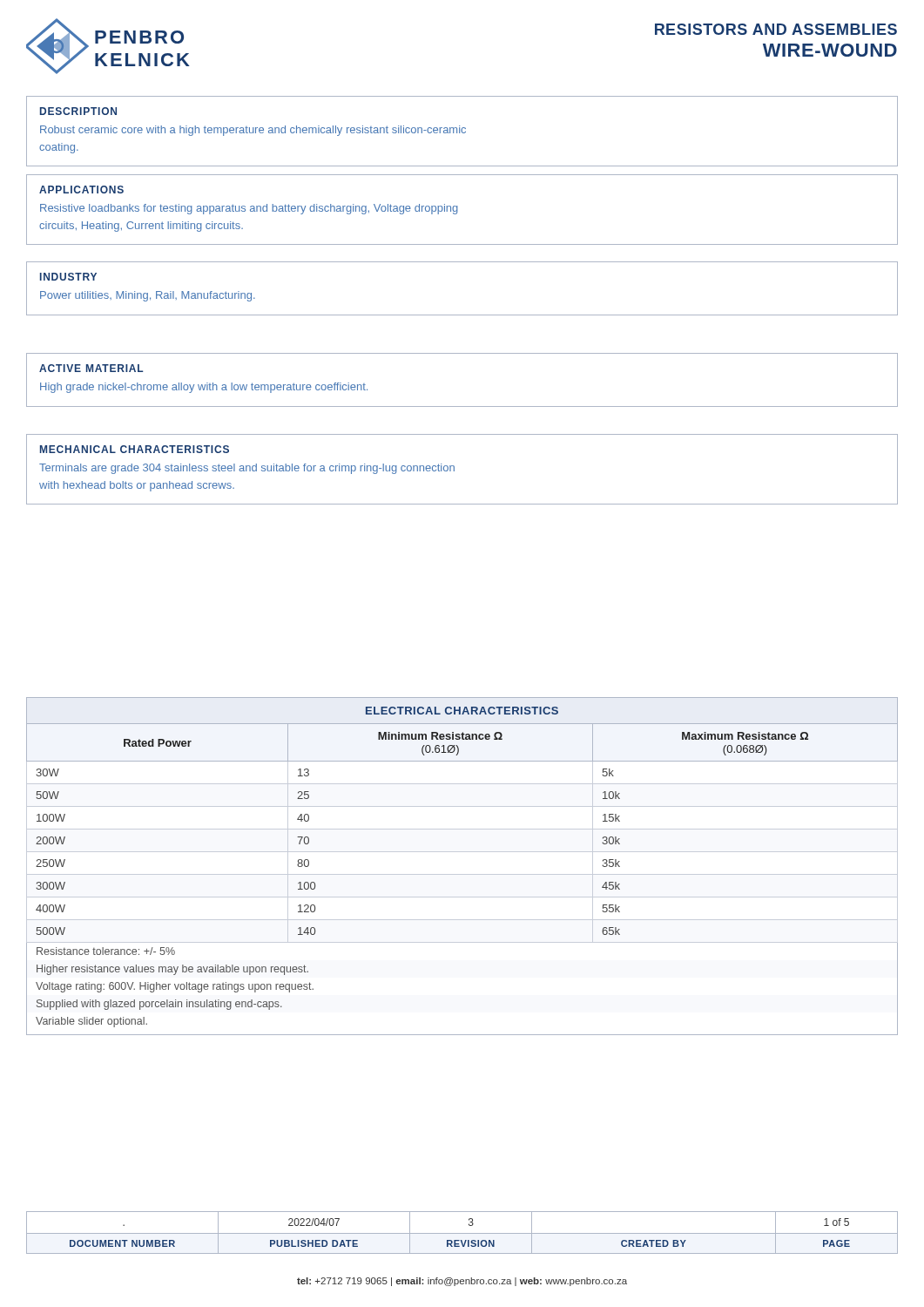Locate the table with the text "DOCUMENT NUMBER"
924x1307 pixels.
point(462,1233)
